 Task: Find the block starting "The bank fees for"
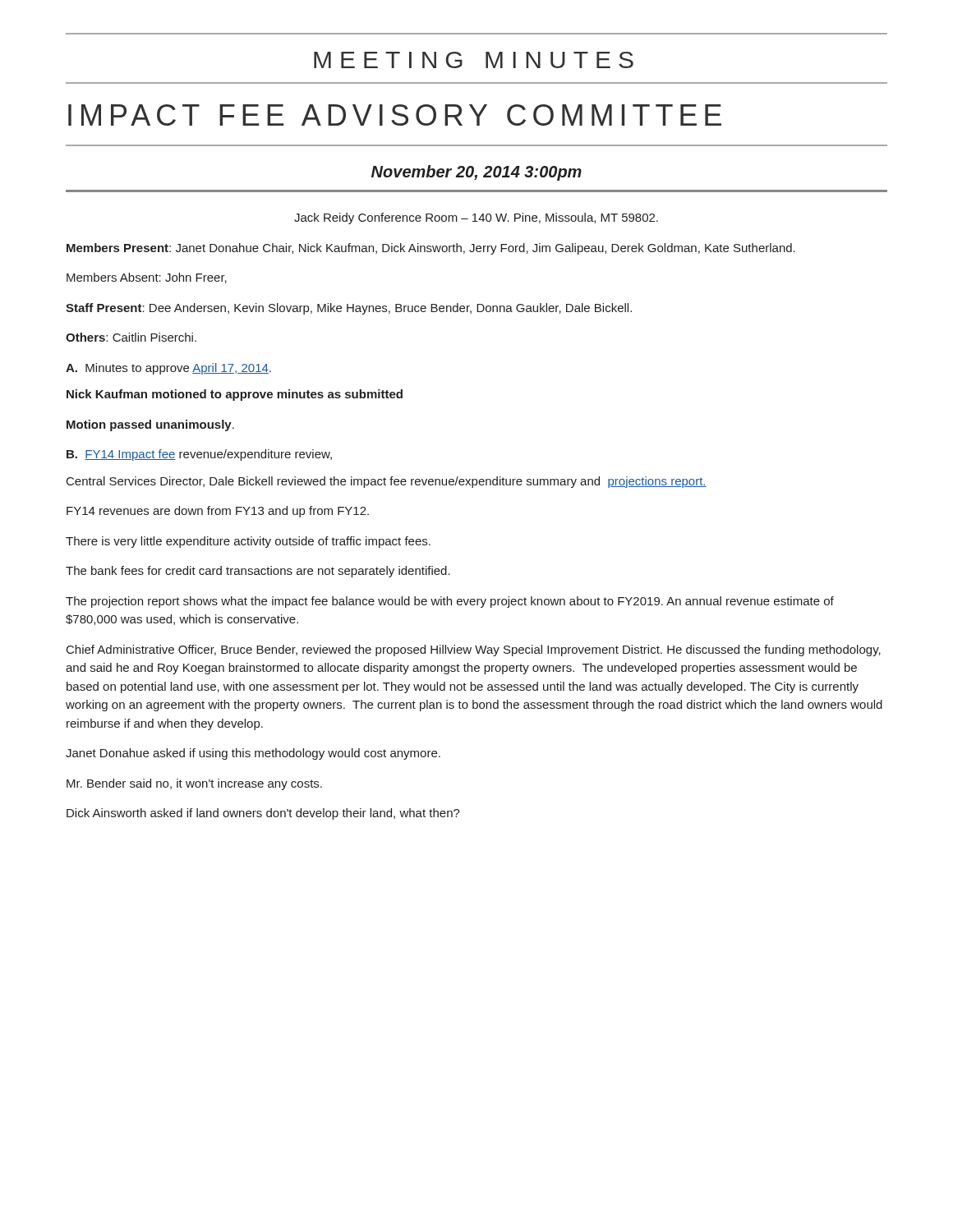[258, 570]
